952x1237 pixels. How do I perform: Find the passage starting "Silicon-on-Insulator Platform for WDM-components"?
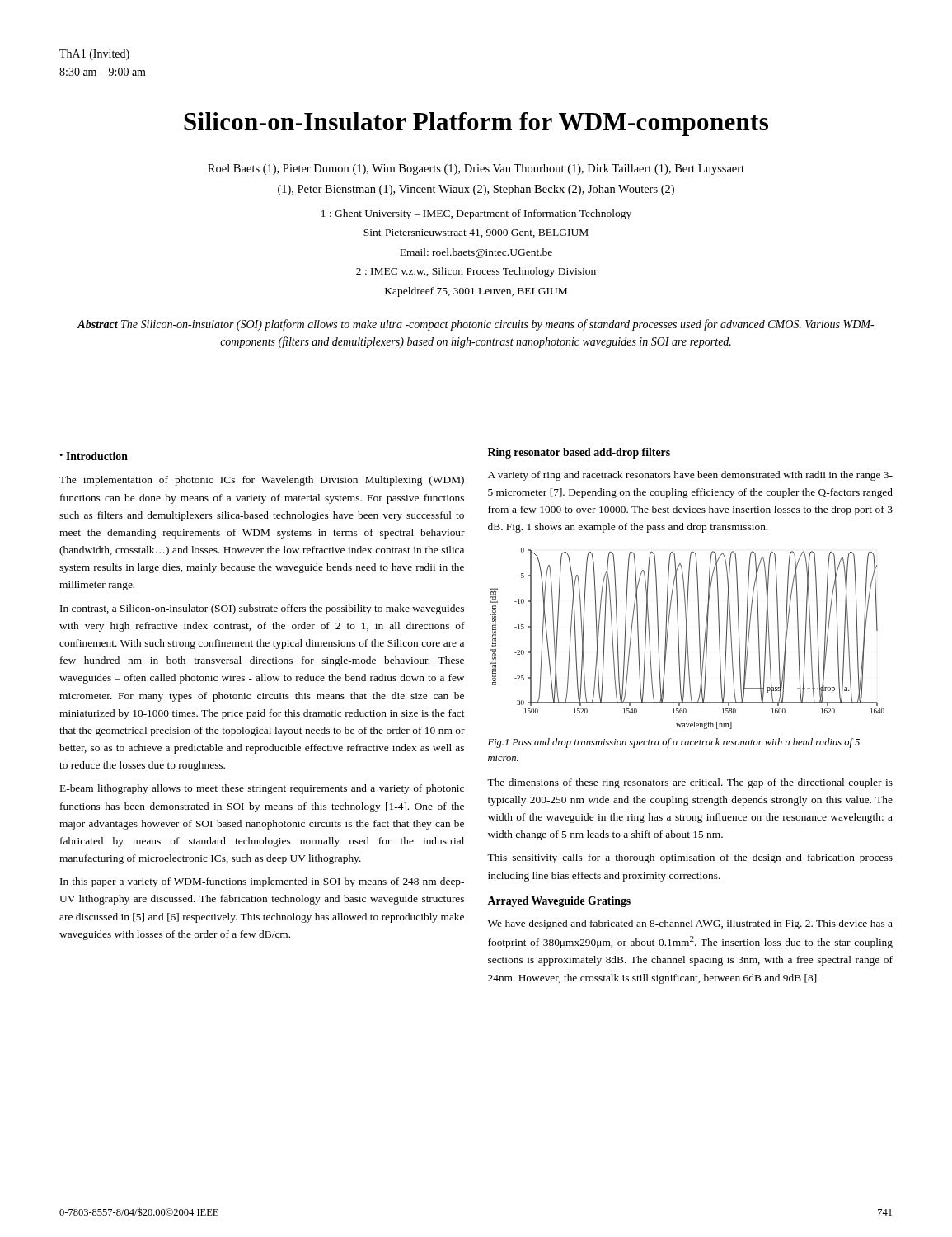pyautogui.click(x=476, y=122)
